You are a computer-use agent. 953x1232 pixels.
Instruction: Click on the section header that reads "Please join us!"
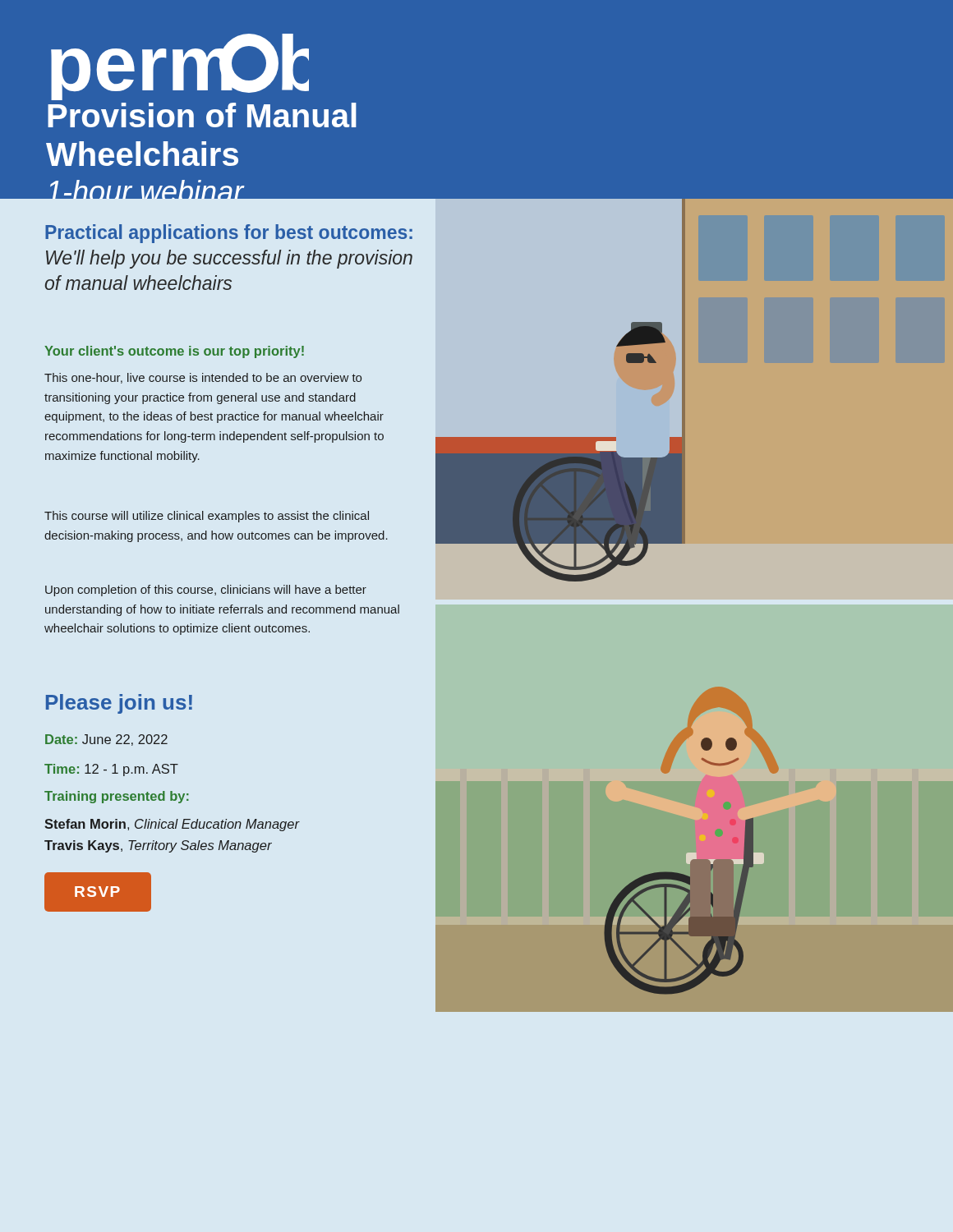point(119,702)
